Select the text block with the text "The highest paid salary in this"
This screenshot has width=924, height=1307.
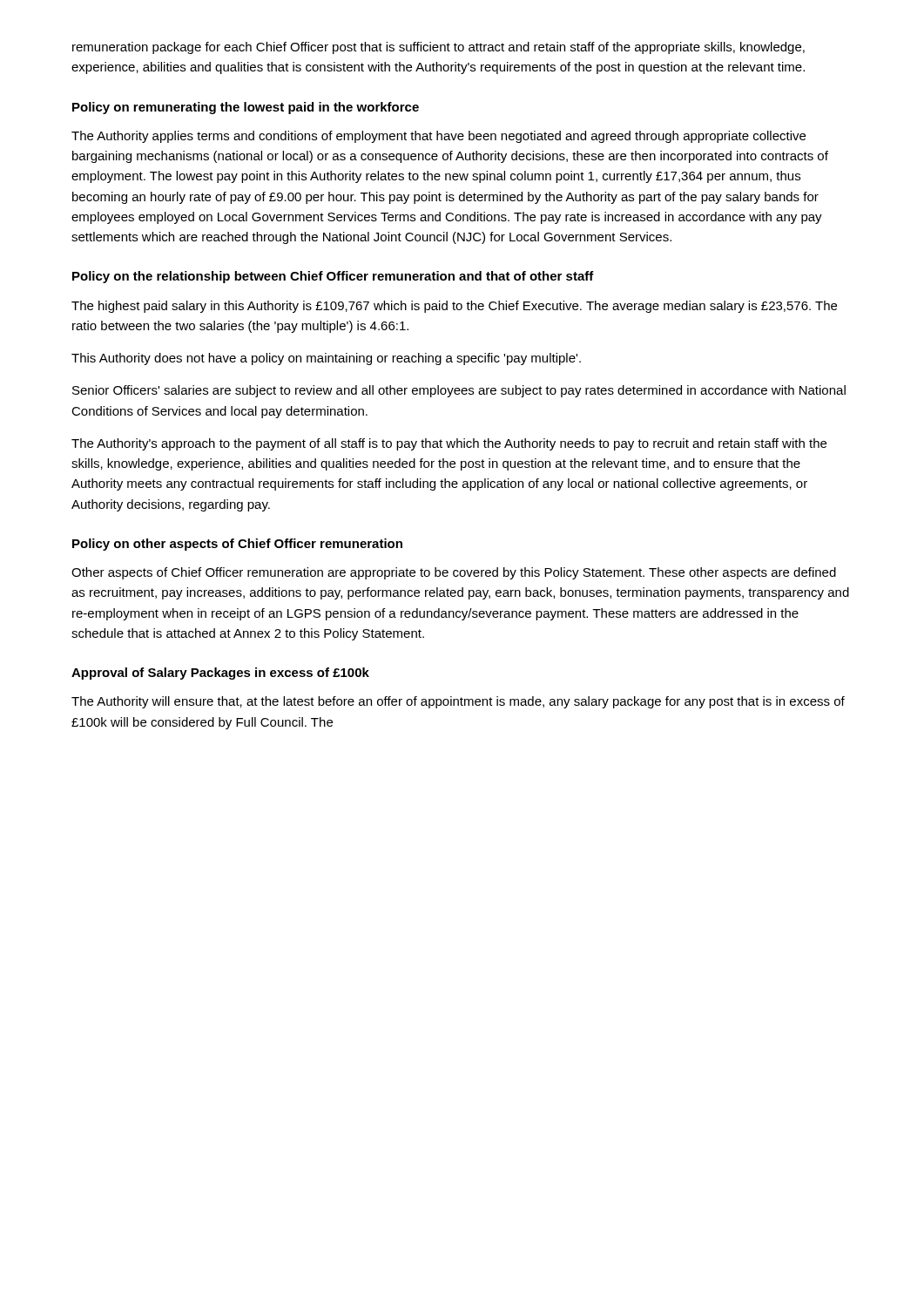(x=455, y=315)
